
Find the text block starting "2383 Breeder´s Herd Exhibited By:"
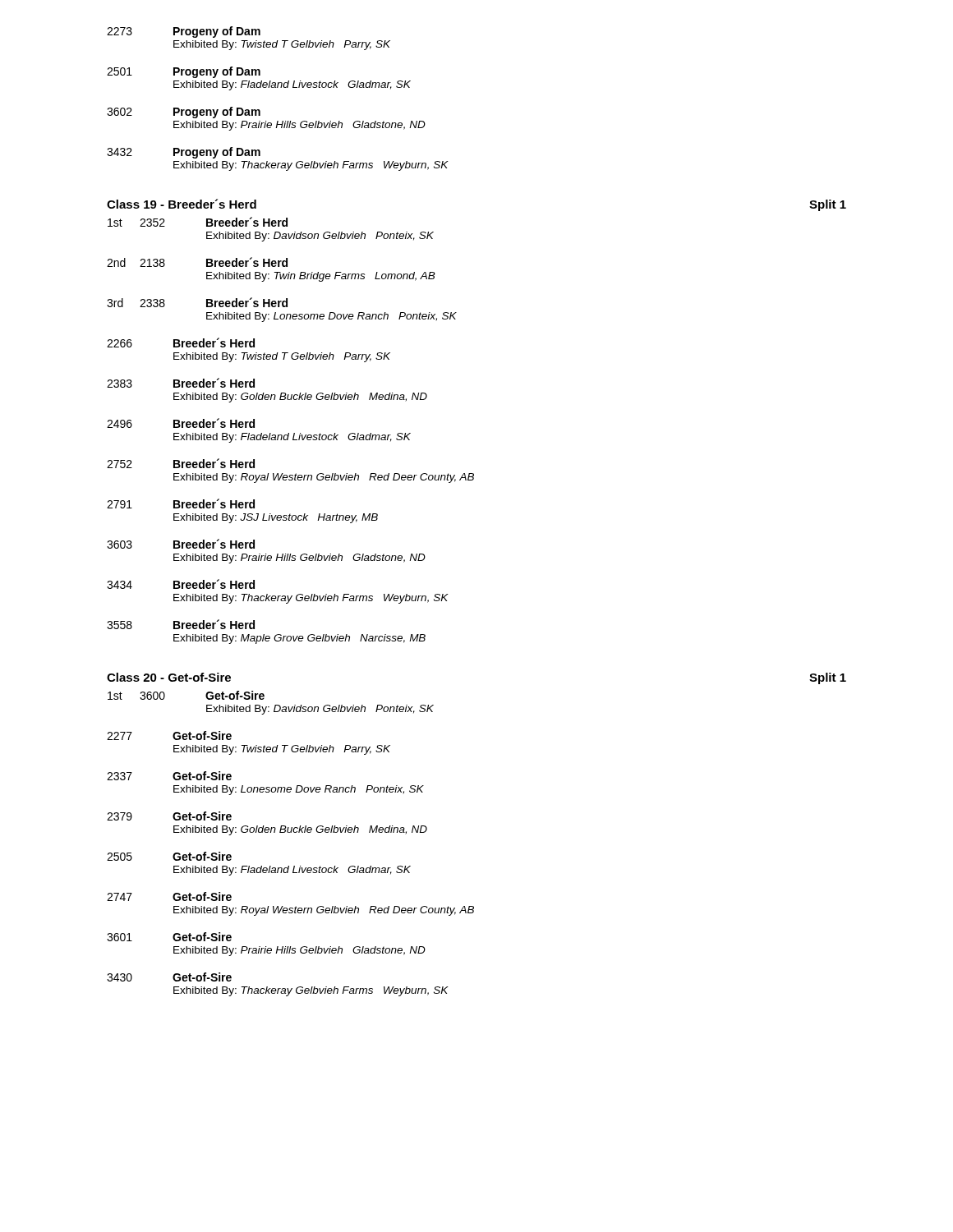point(267,390)
